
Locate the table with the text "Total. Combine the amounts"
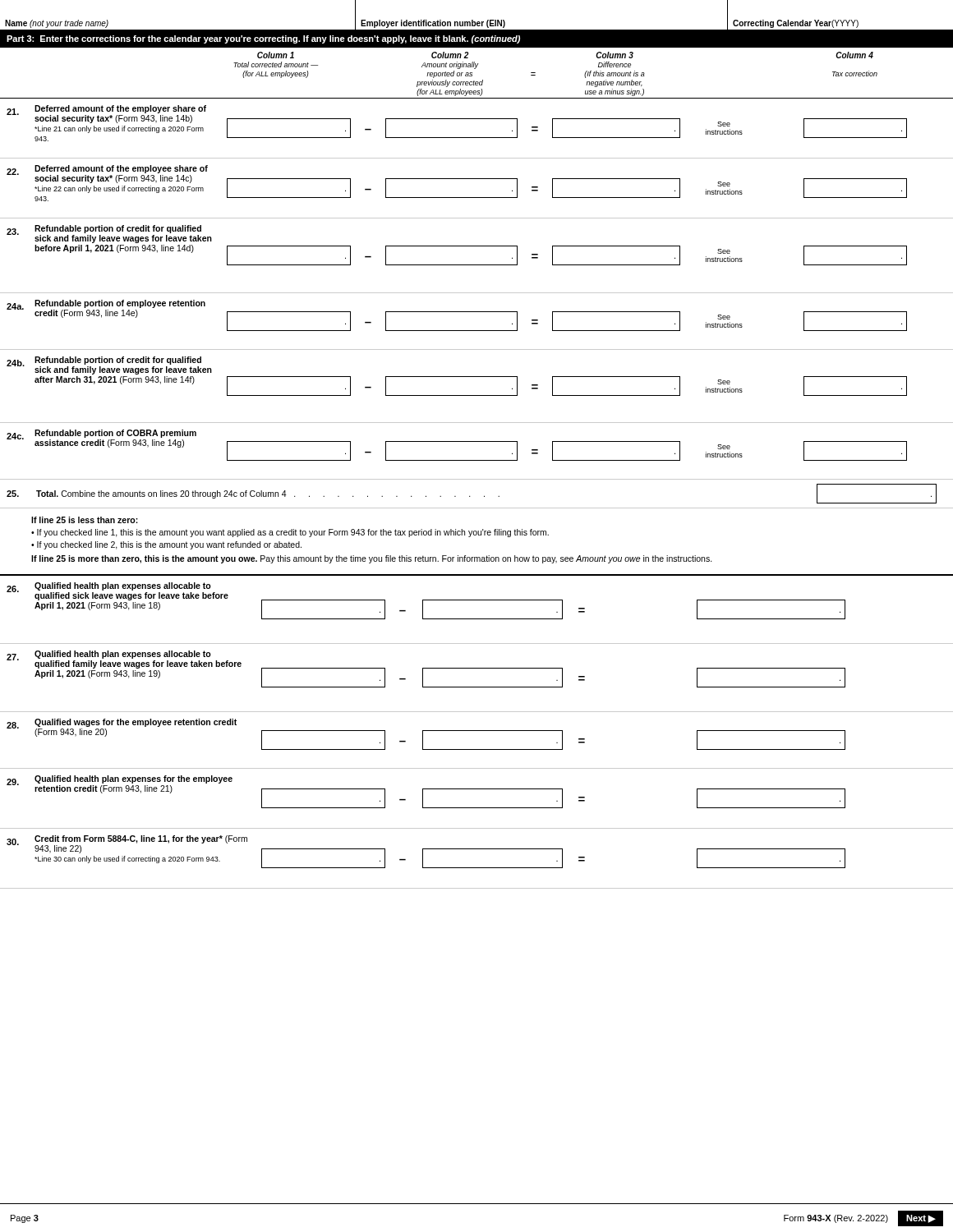point(476,494)
